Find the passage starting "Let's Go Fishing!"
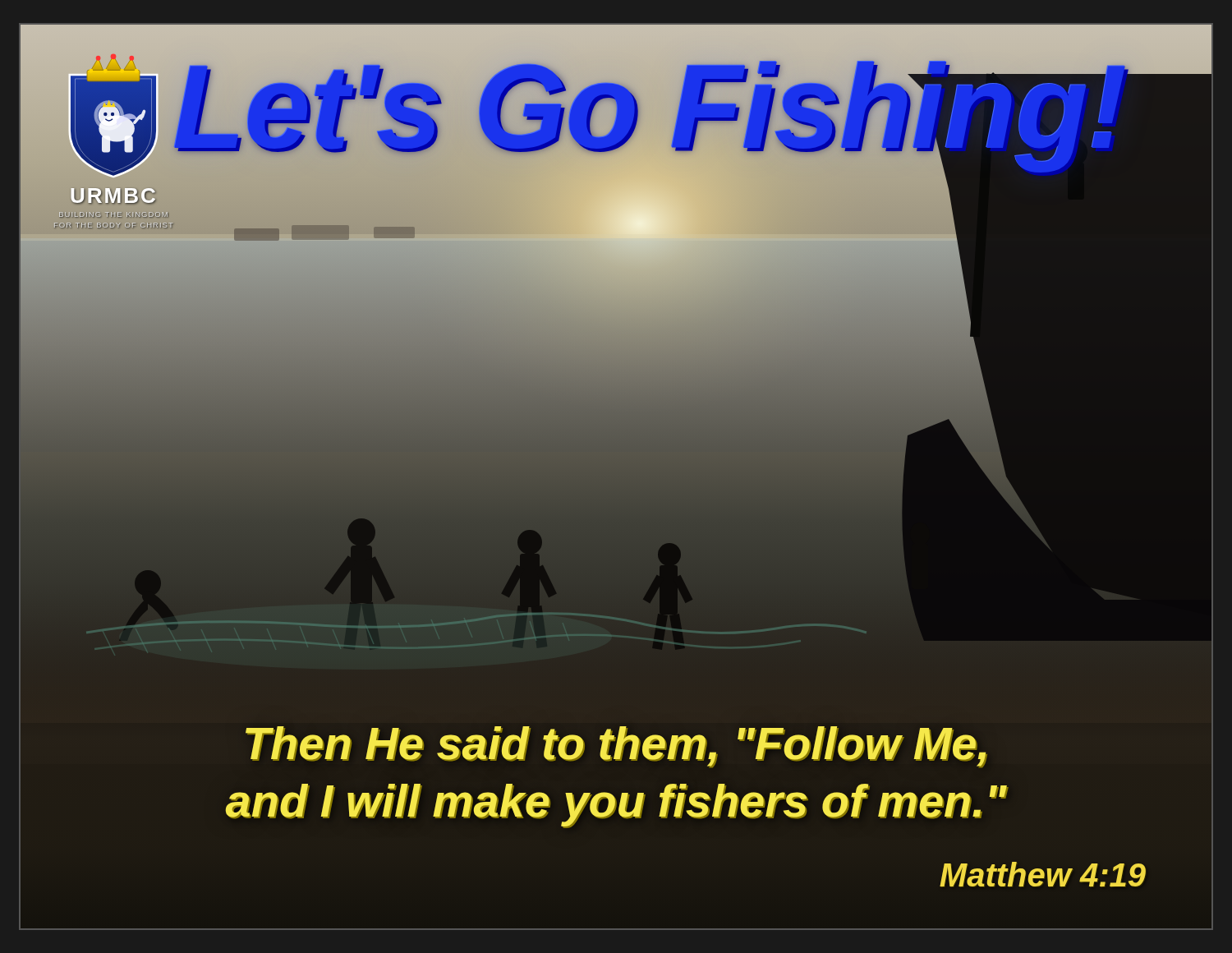 pos(649,107)
